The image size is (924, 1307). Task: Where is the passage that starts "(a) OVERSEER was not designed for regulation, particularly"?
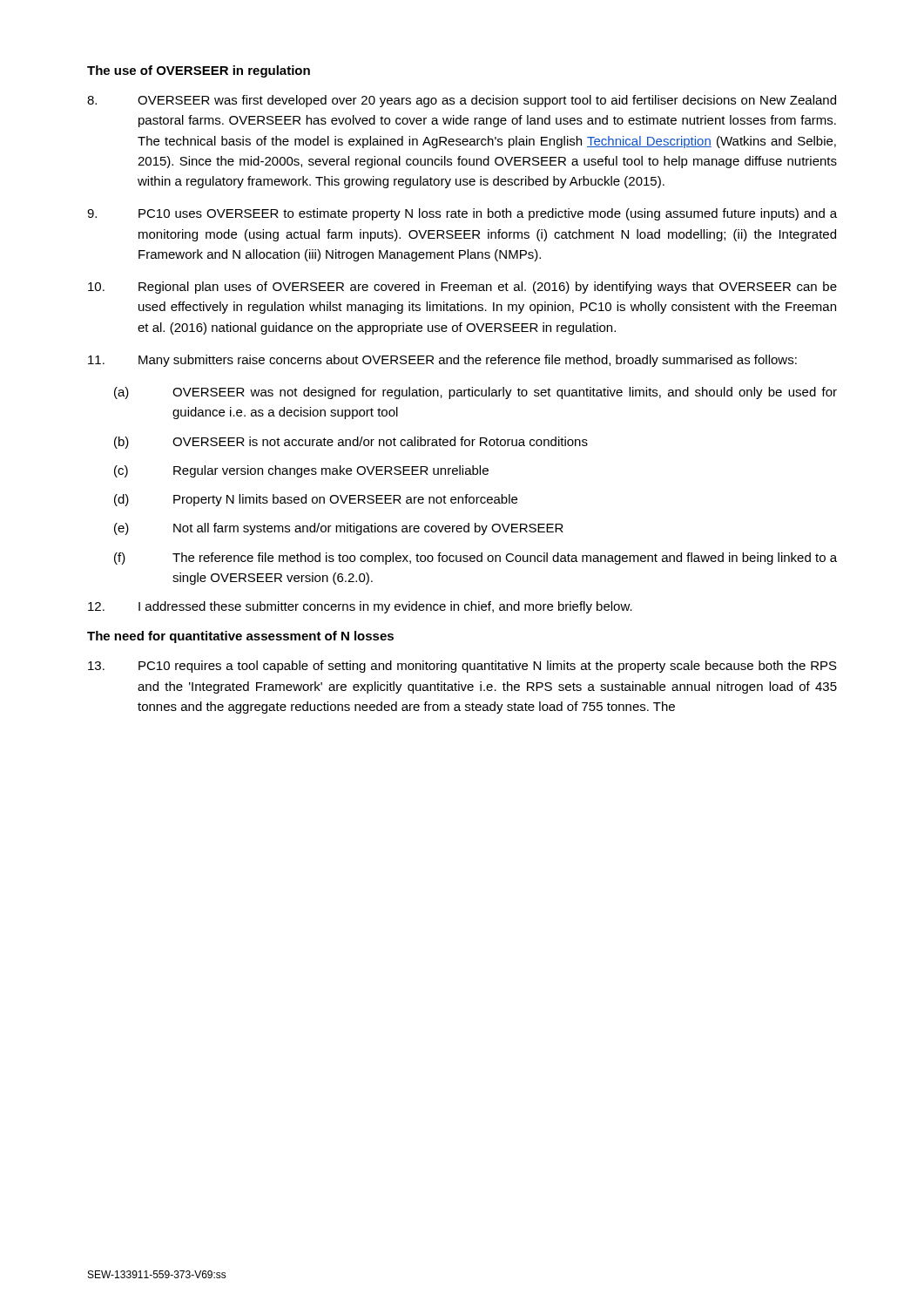(462, 402)
